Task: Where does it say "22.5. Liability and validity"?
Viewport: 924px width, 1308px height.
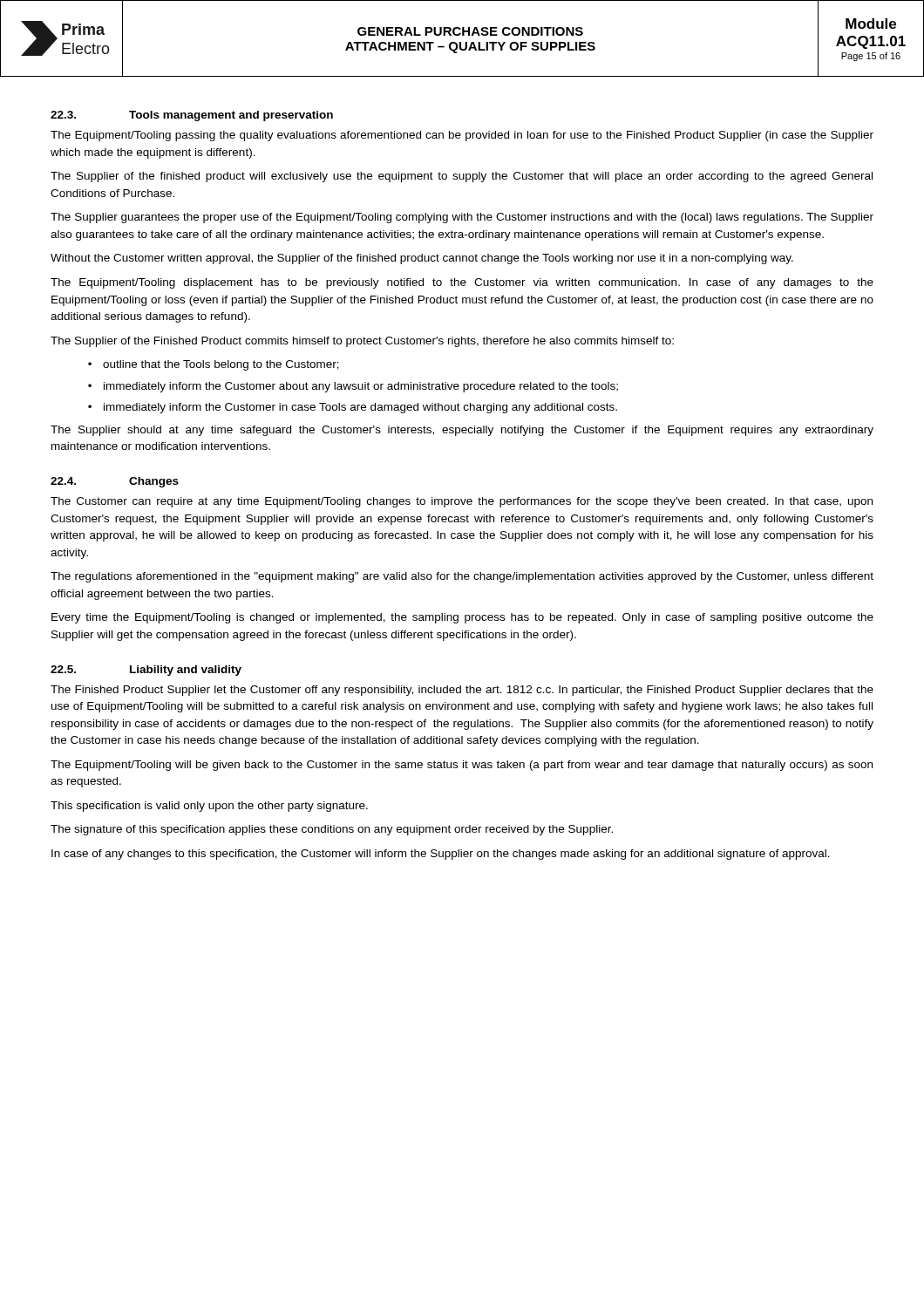Action: (x=146, y=669)
